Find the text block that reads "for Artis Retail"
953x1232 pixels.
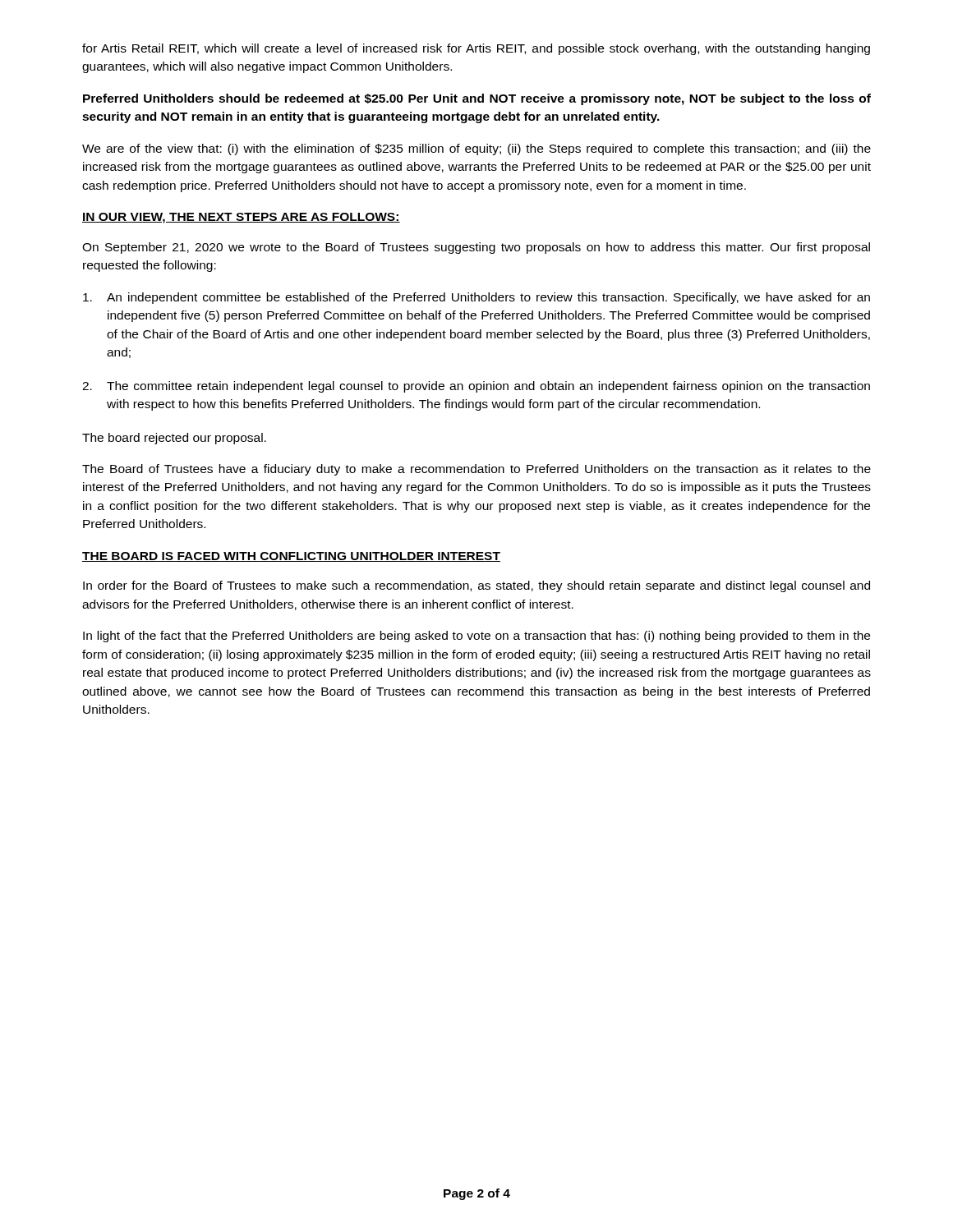pyautogui.click(x=476, y=57)
